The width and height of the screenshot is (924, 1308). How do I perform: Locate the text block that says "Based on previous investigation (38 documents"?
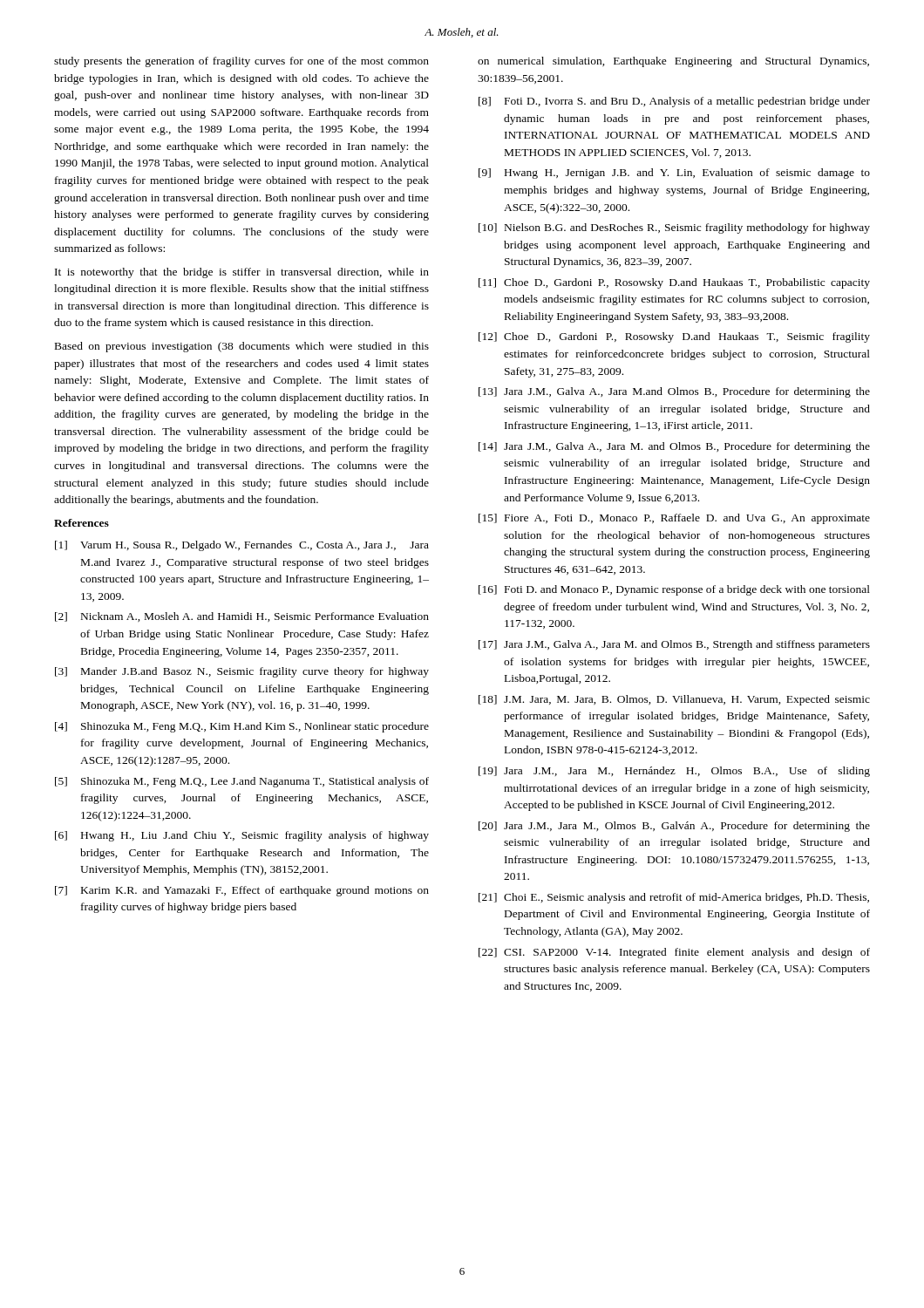[241, 423]
